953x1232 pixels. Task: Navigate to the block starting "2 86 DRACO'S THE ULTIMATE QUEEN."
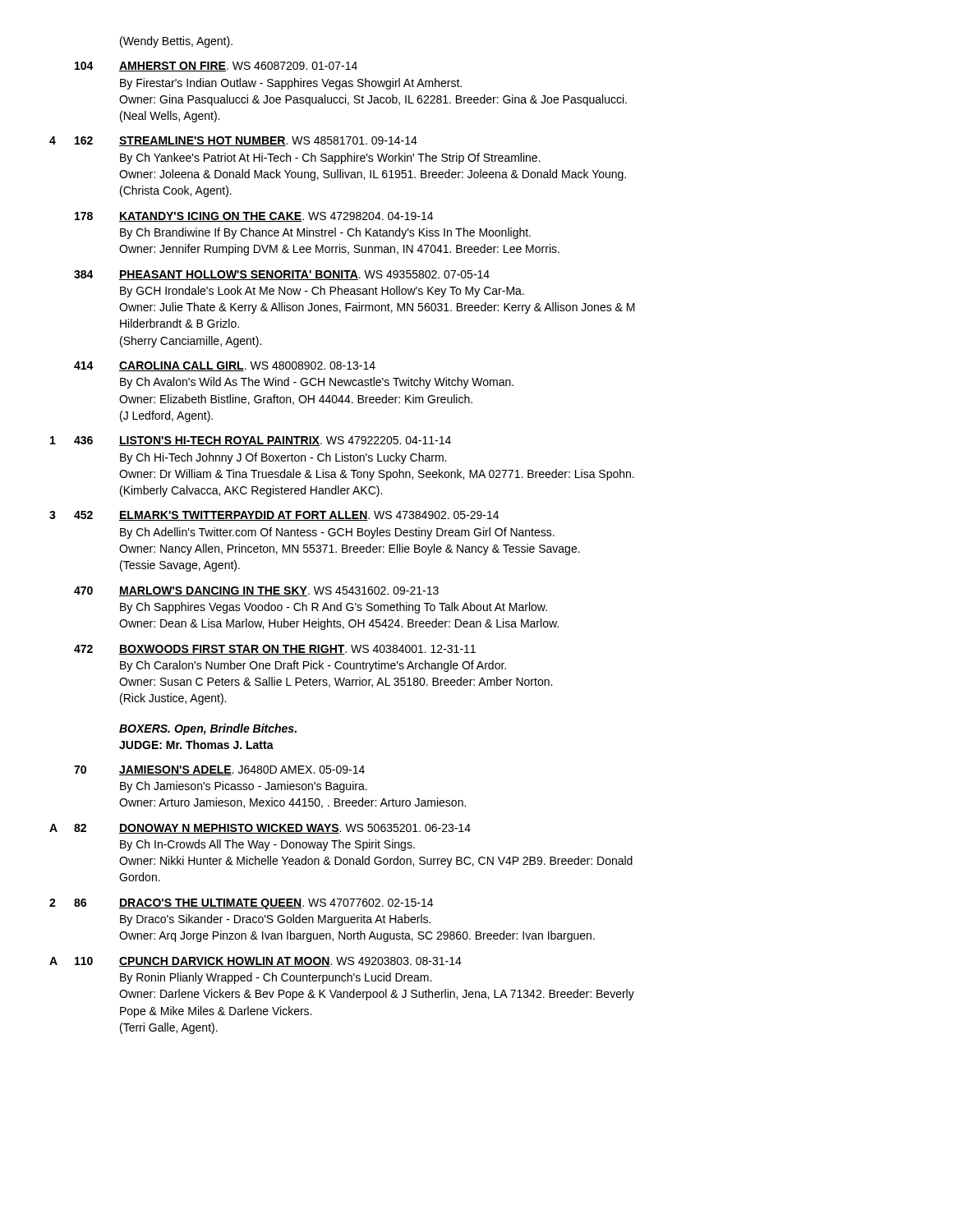[241, 904]
